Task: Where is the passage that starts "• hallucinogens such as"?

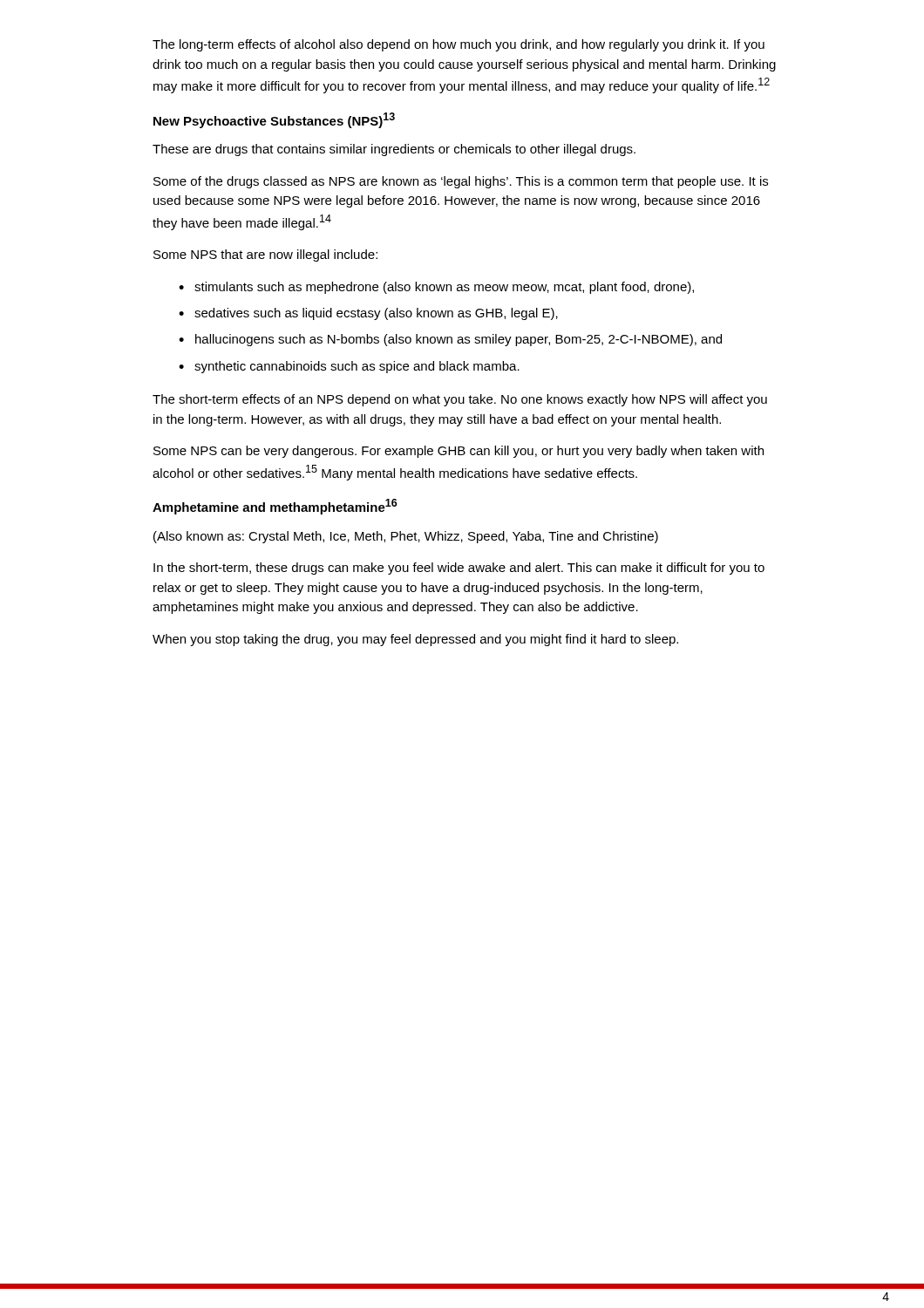Action: (x=479, y=340)
